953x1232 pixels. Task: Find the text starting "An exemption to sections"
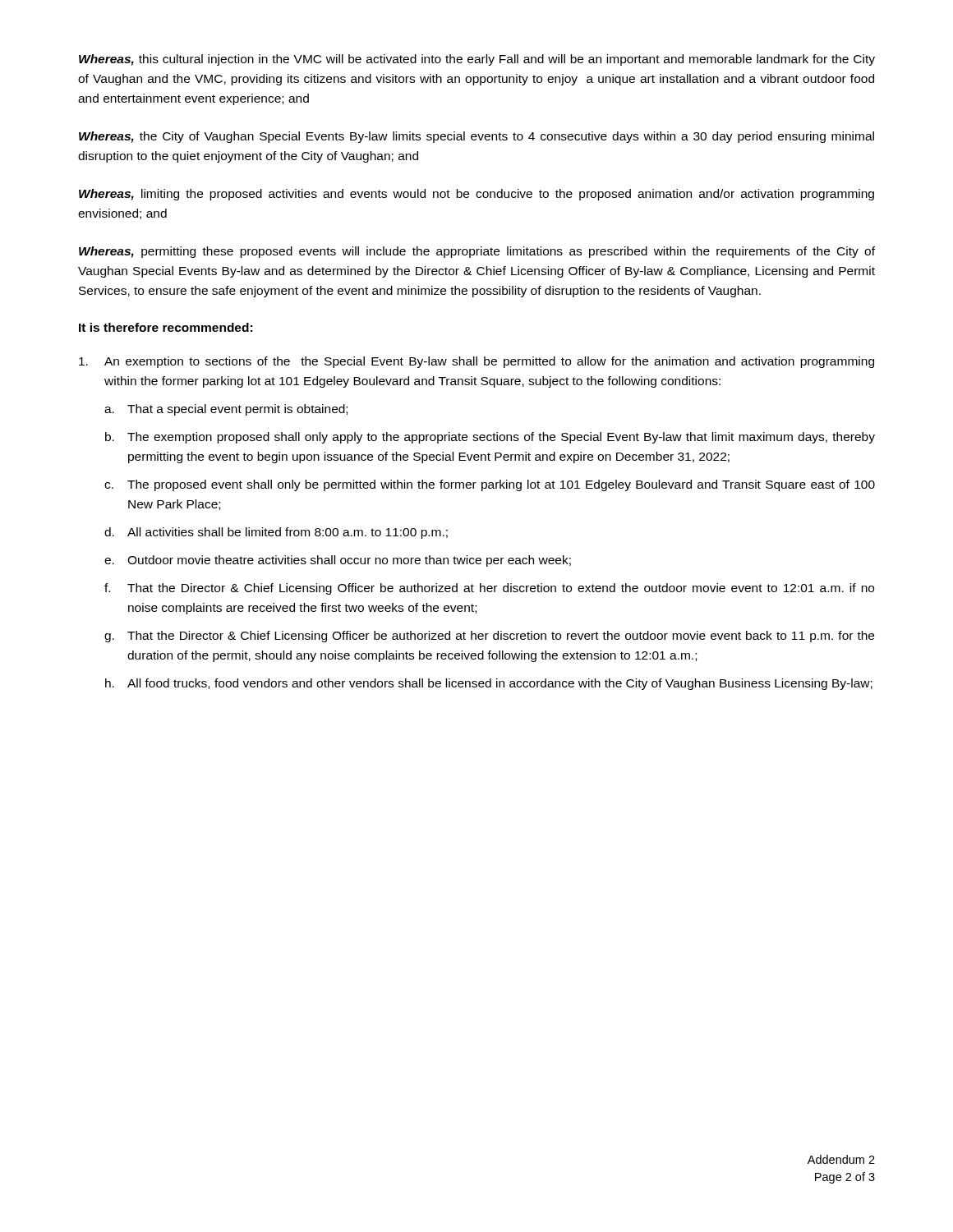[476, 362]
